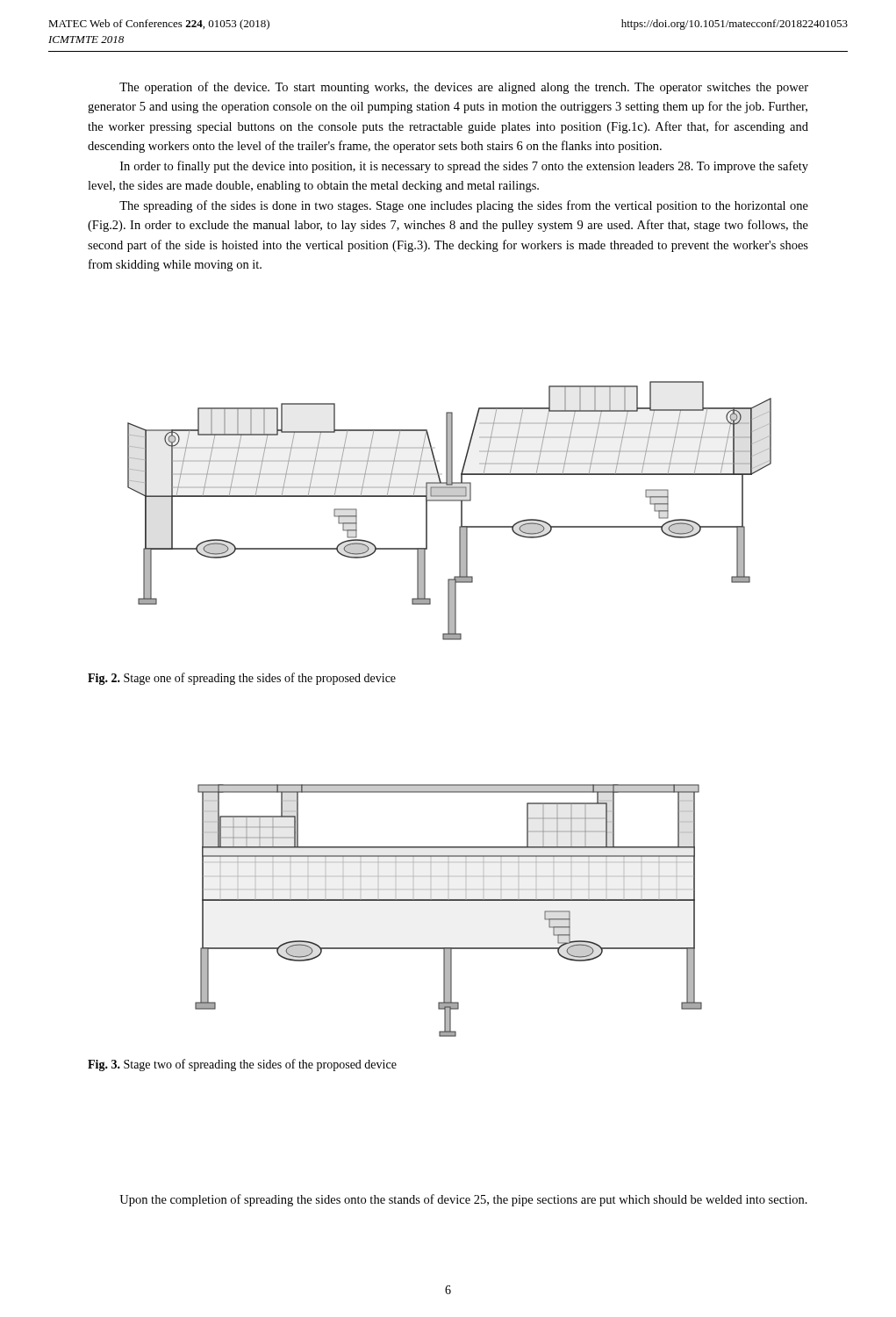Where is the passage that starts "In order to finally put the device"?
Screen dimensions: 1317x896
coord(448,176)
